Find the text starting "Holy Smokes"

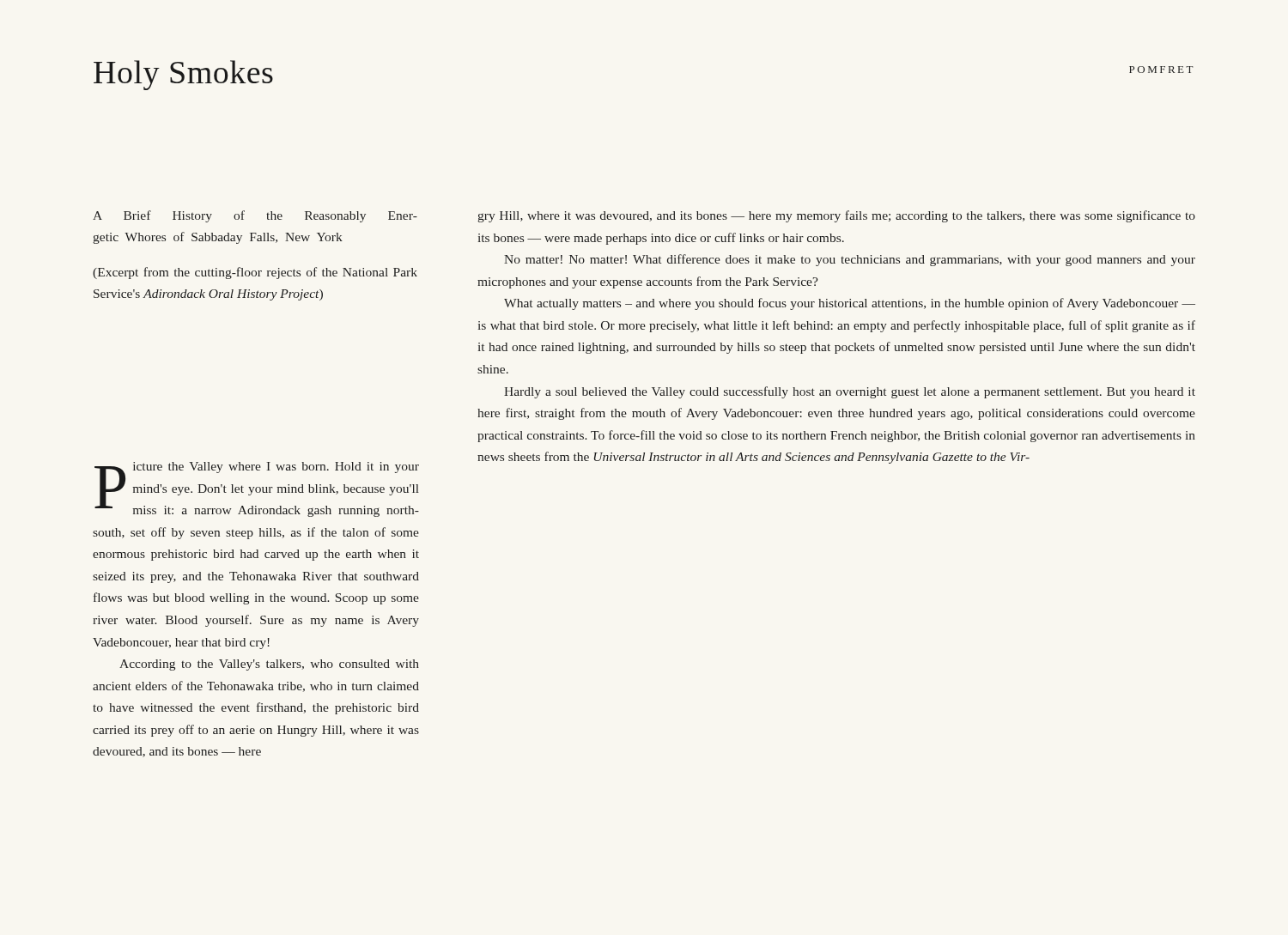[x=183, y=72]
